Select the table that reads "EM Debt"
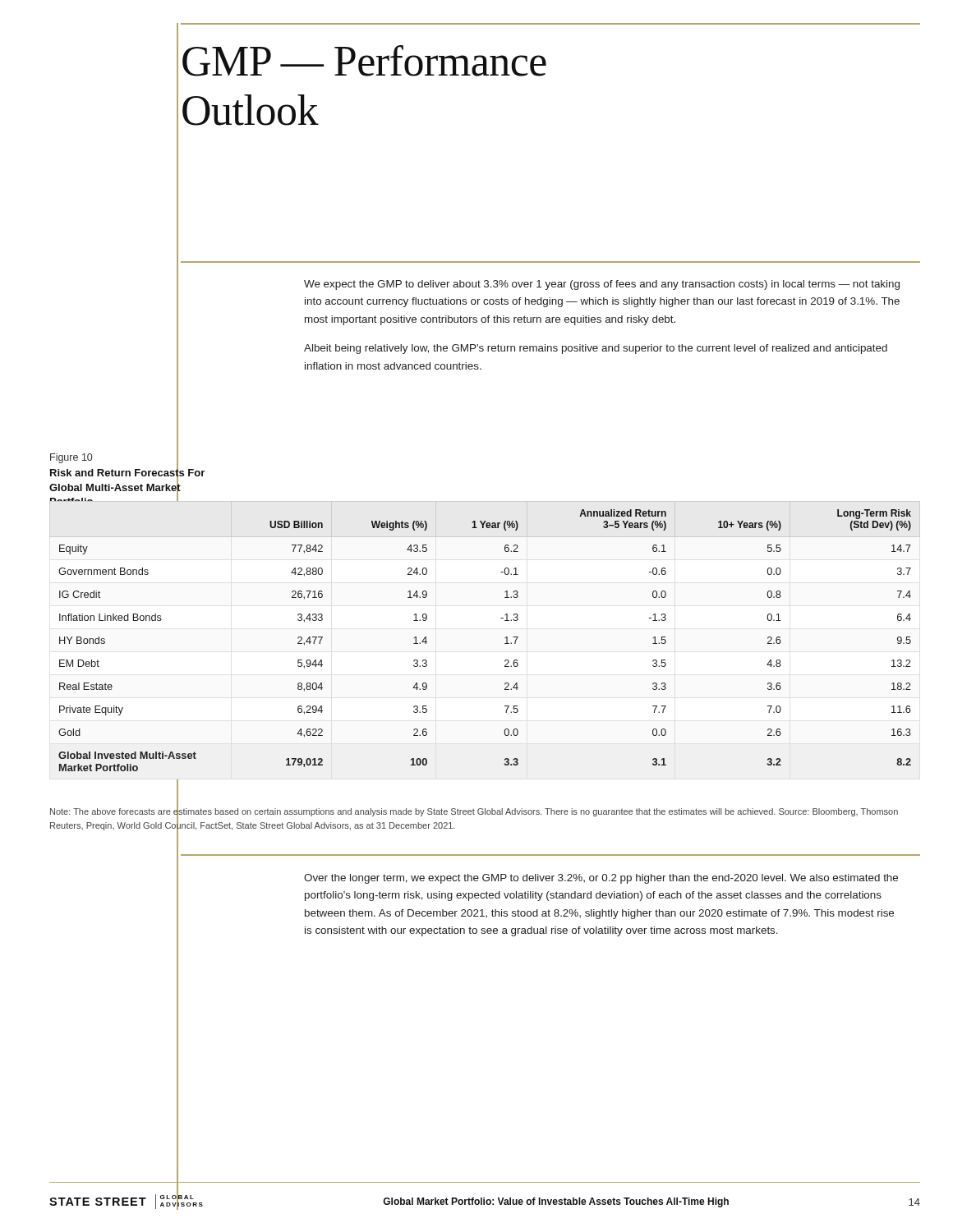Image resolution: width=953 pixels, height=1232 pixels. [x=485, y=640]
